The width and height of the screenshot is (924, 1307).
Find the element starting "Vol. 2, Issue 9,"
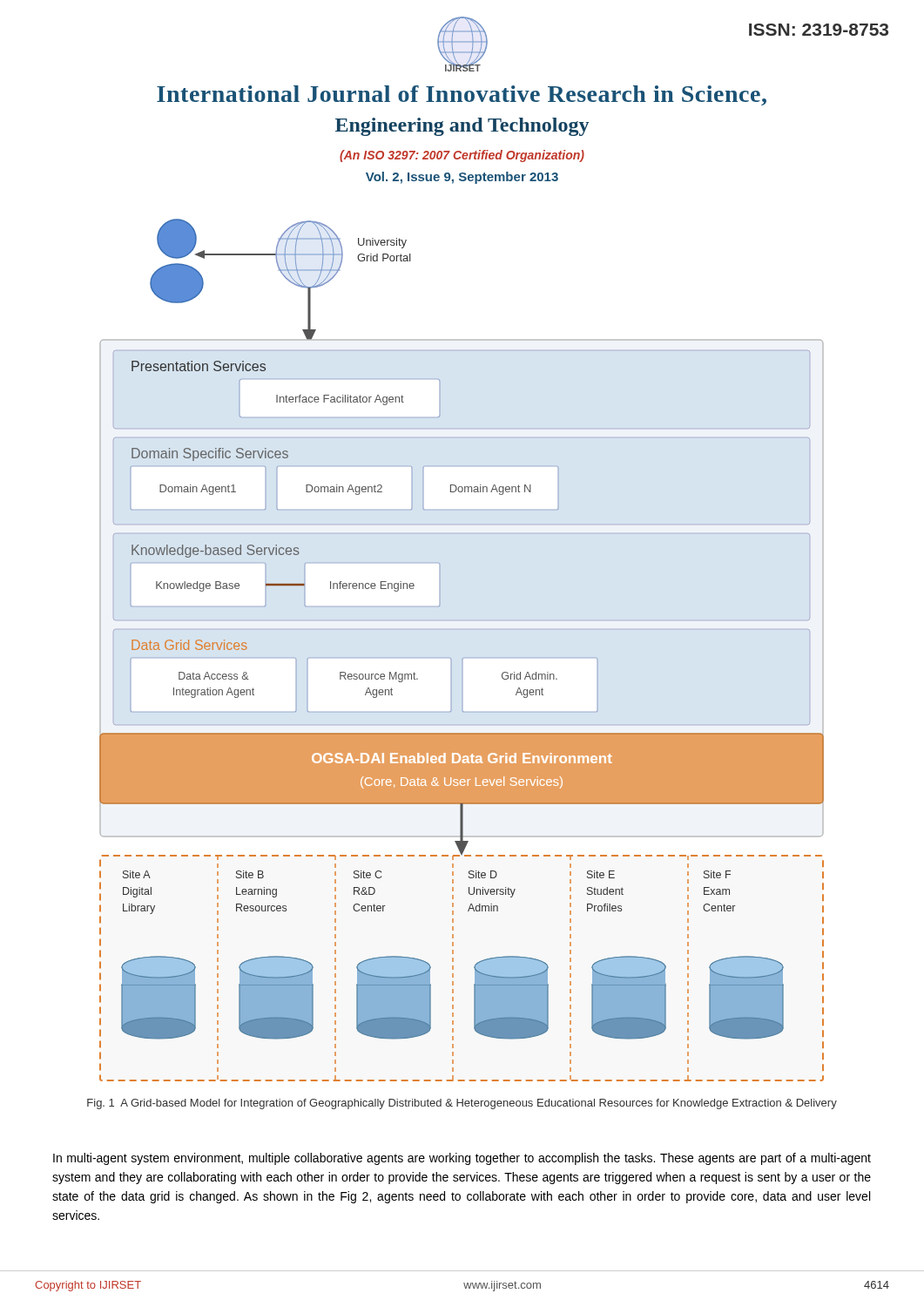(x=462, y=176)
